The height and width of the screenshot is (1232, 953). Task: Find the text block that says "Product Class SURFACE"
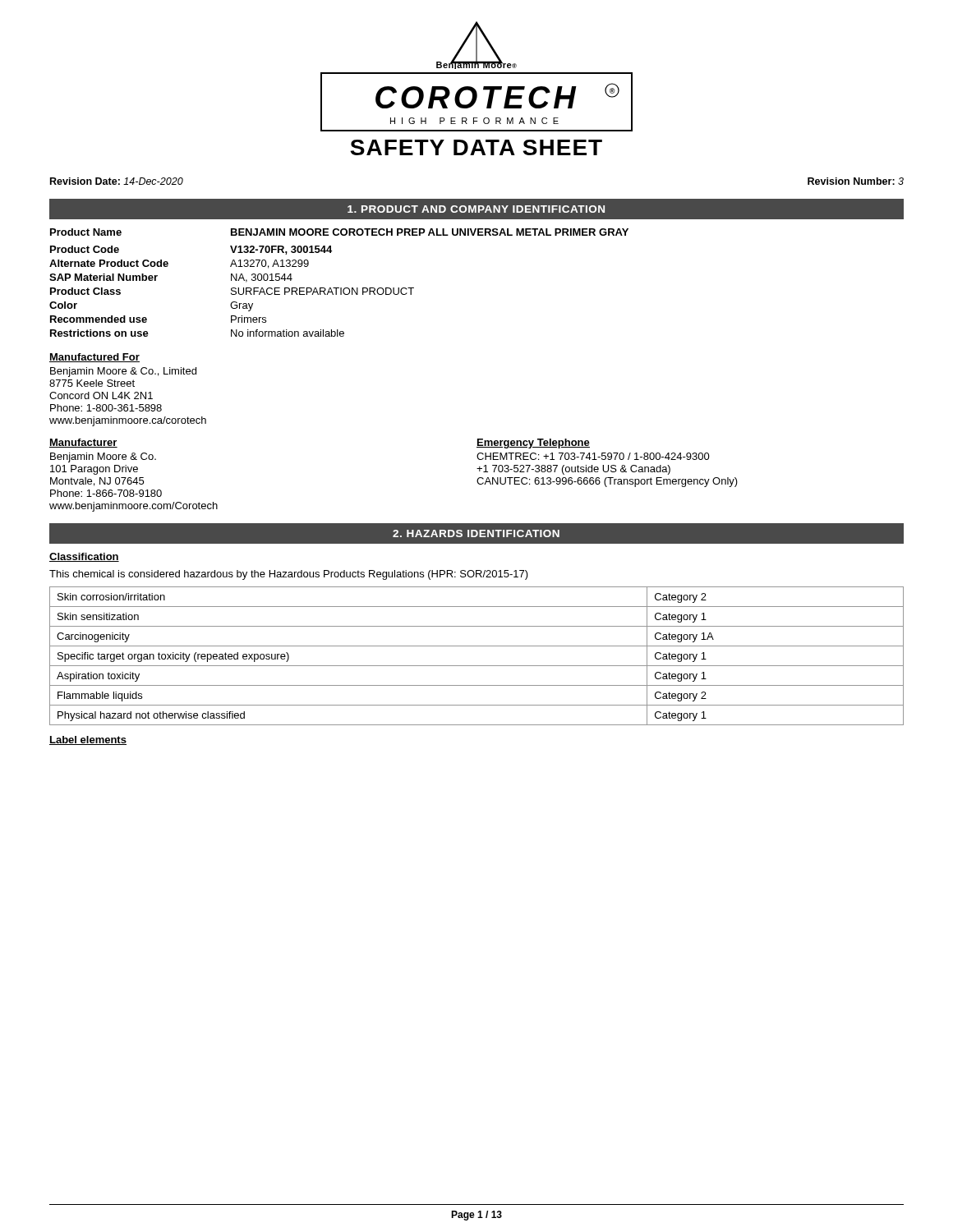[232, 291]
